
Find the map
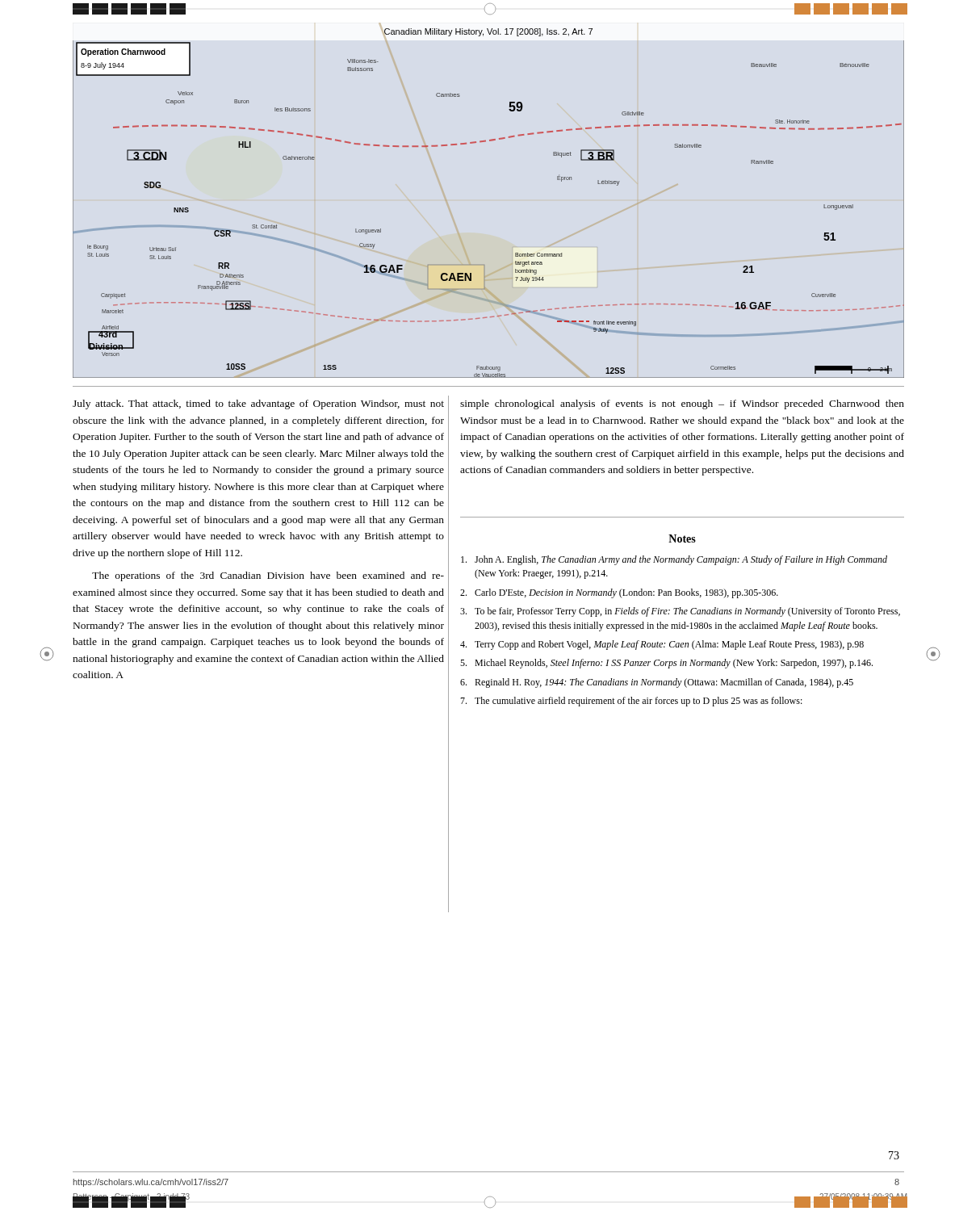tap(488, 200)
